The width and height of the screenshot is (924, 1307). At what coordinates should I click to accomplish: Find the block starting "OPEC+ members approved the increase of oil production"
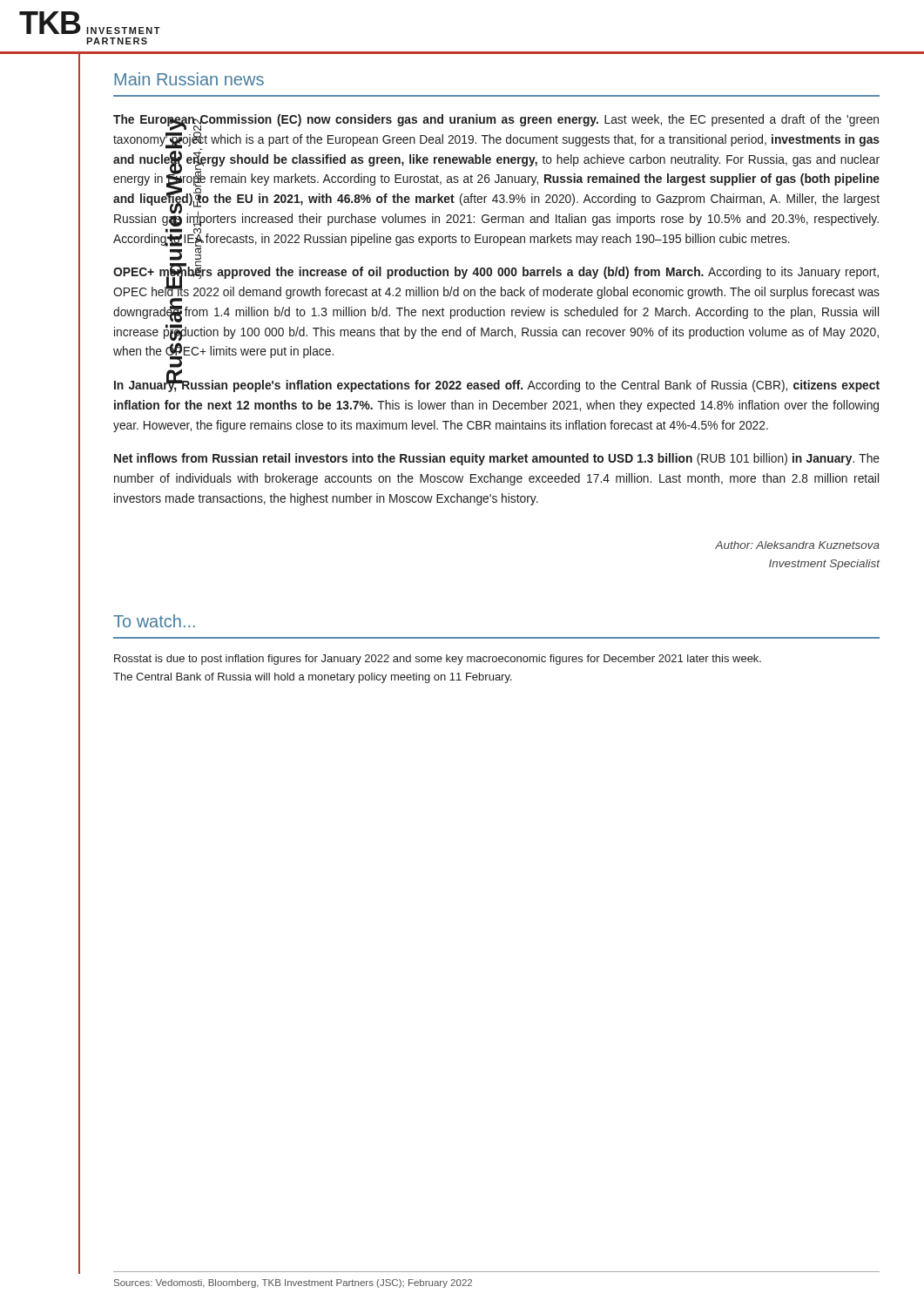[496, 312]
